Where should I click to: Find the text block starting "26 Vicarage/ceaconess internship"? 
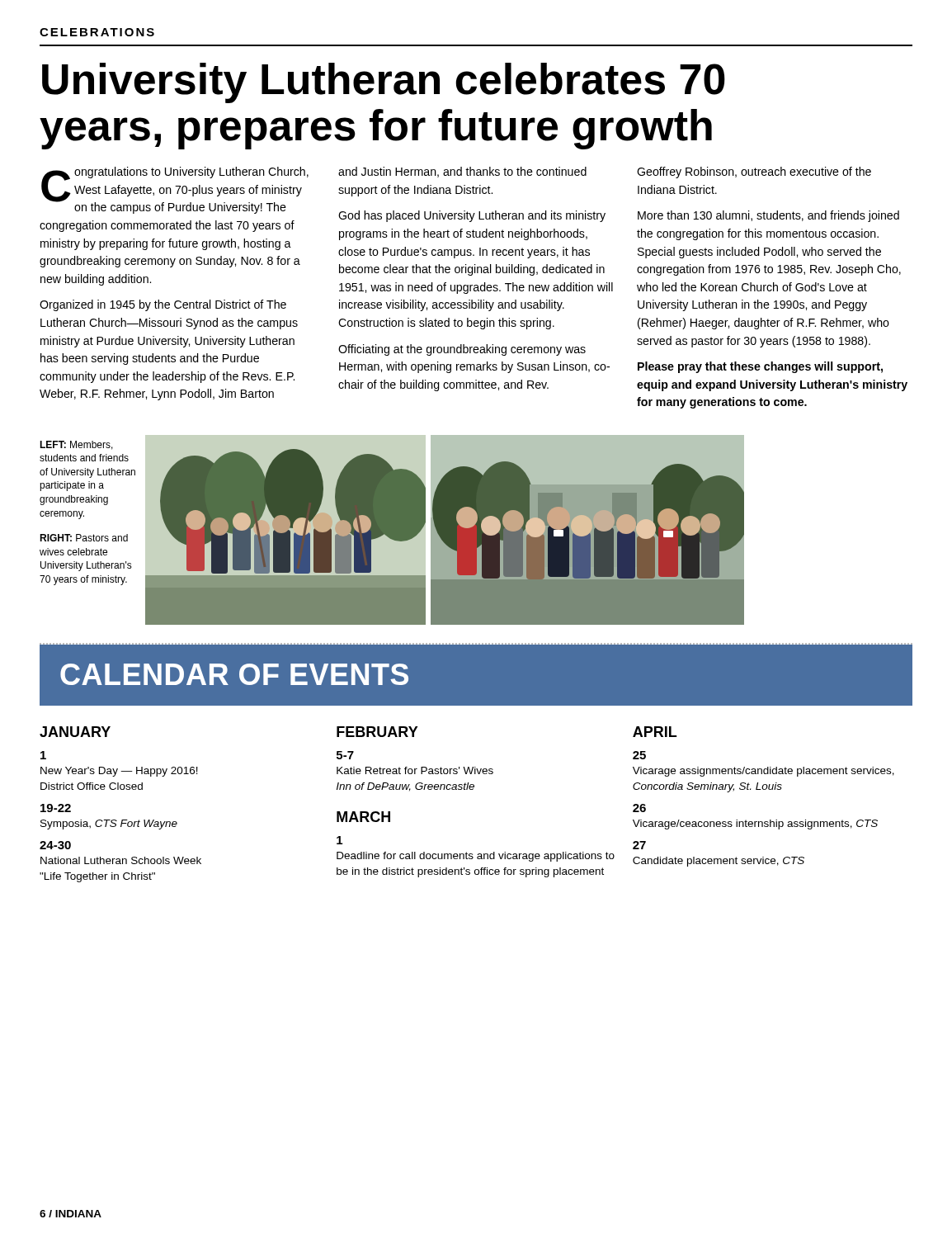pyautogui.click(x=772, y=816)
